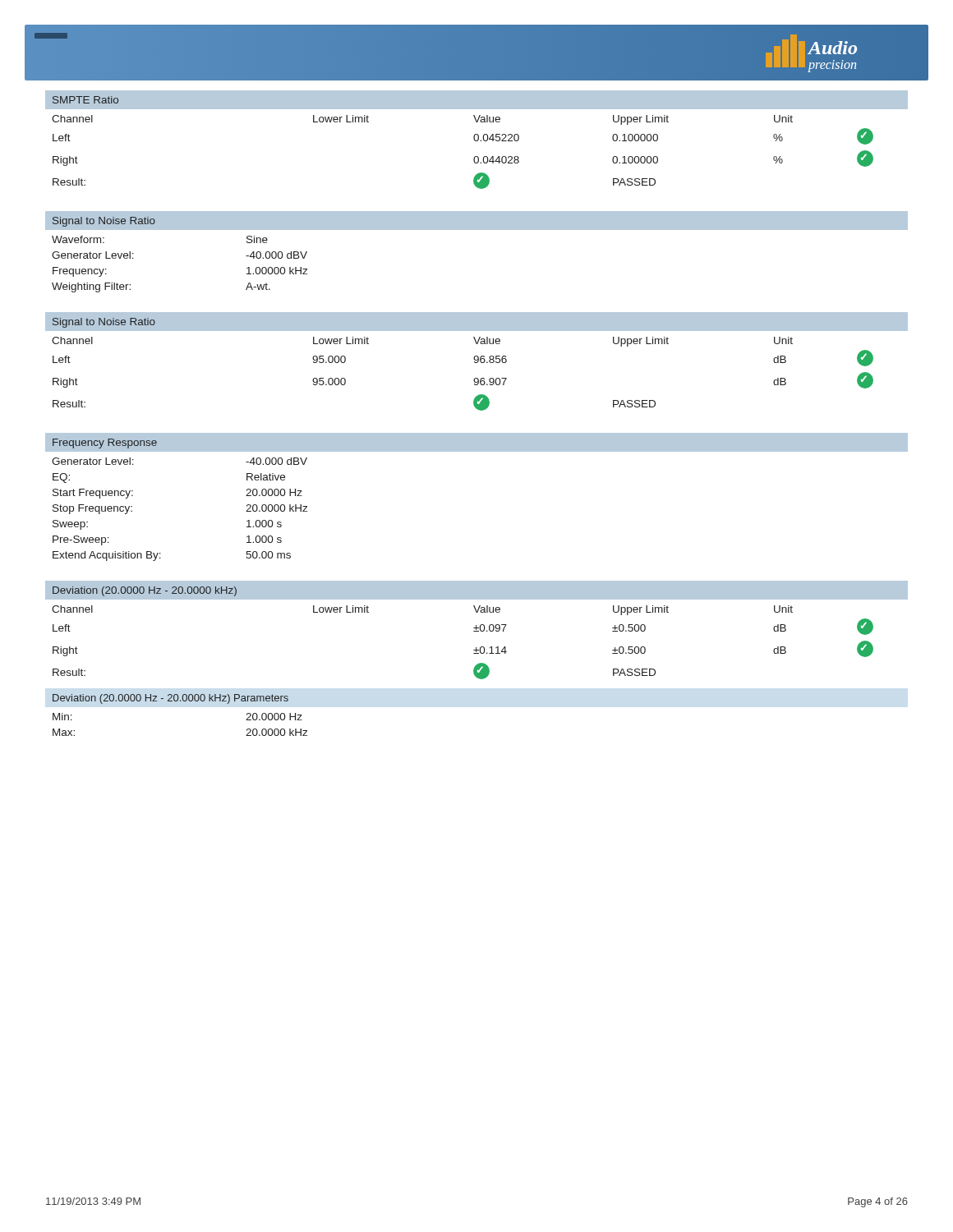Image resolution: width=953 pixels, height=1232 pixels.
Task: Find the section header containing "Frequency Response"
Action: coord(104,442)
